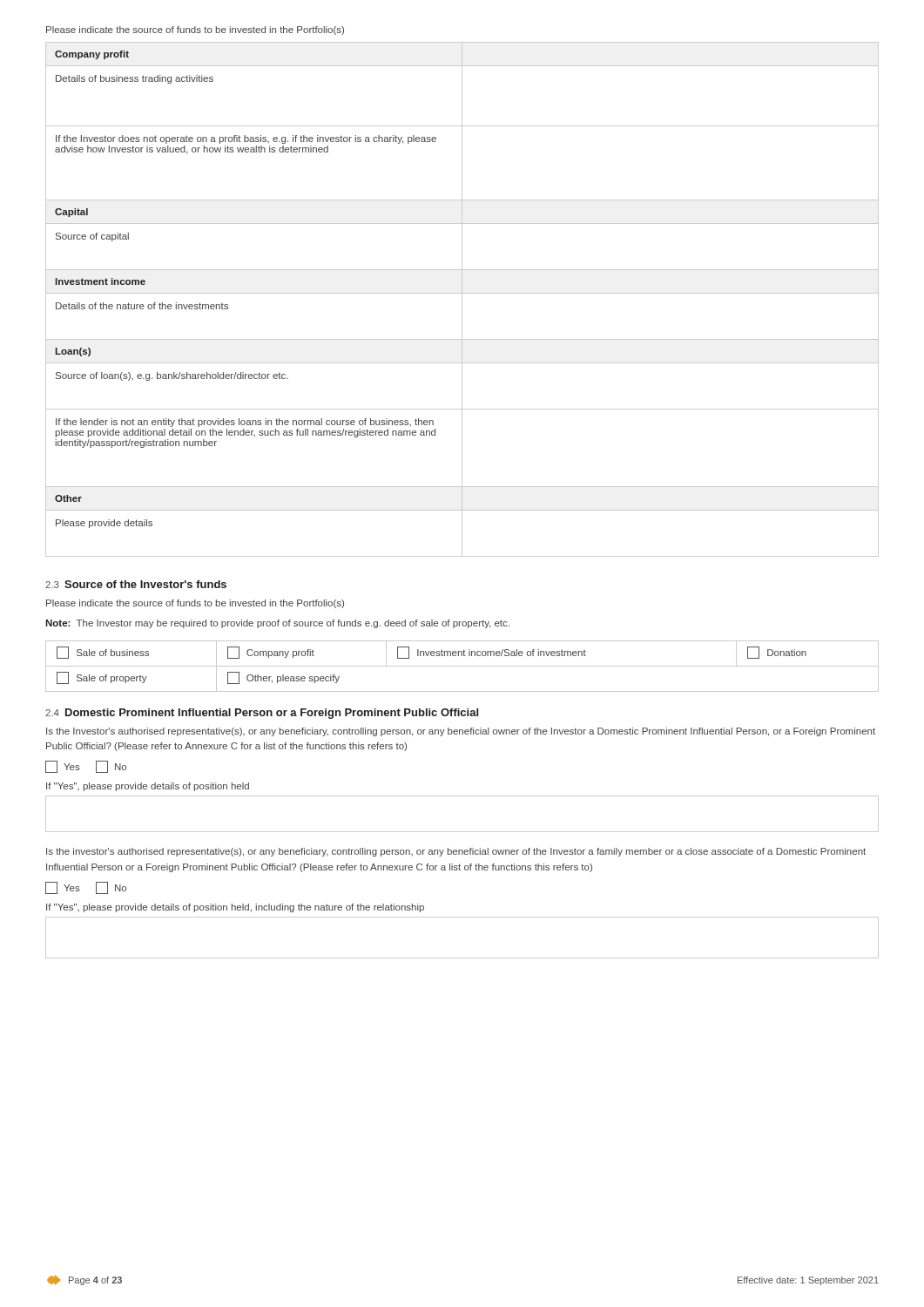Viewport: 924px width, 1307px height.
Task: Locate the element starting "Is the Investor's authorised representative(s), or any"
Action: click(460, 738)
